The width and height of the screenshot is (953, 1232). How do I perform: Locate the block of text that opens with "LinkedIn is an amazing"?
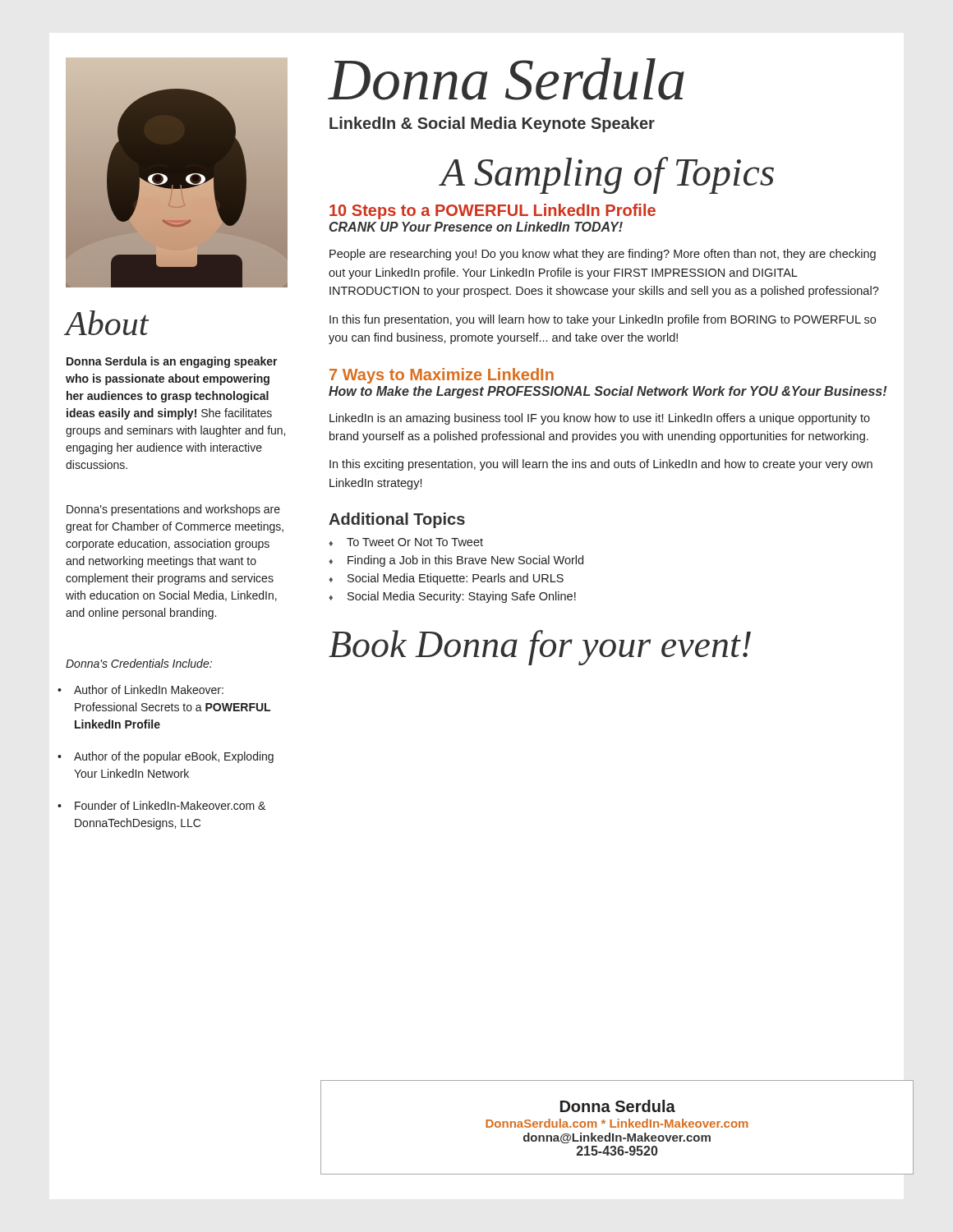tap(599, 427)
